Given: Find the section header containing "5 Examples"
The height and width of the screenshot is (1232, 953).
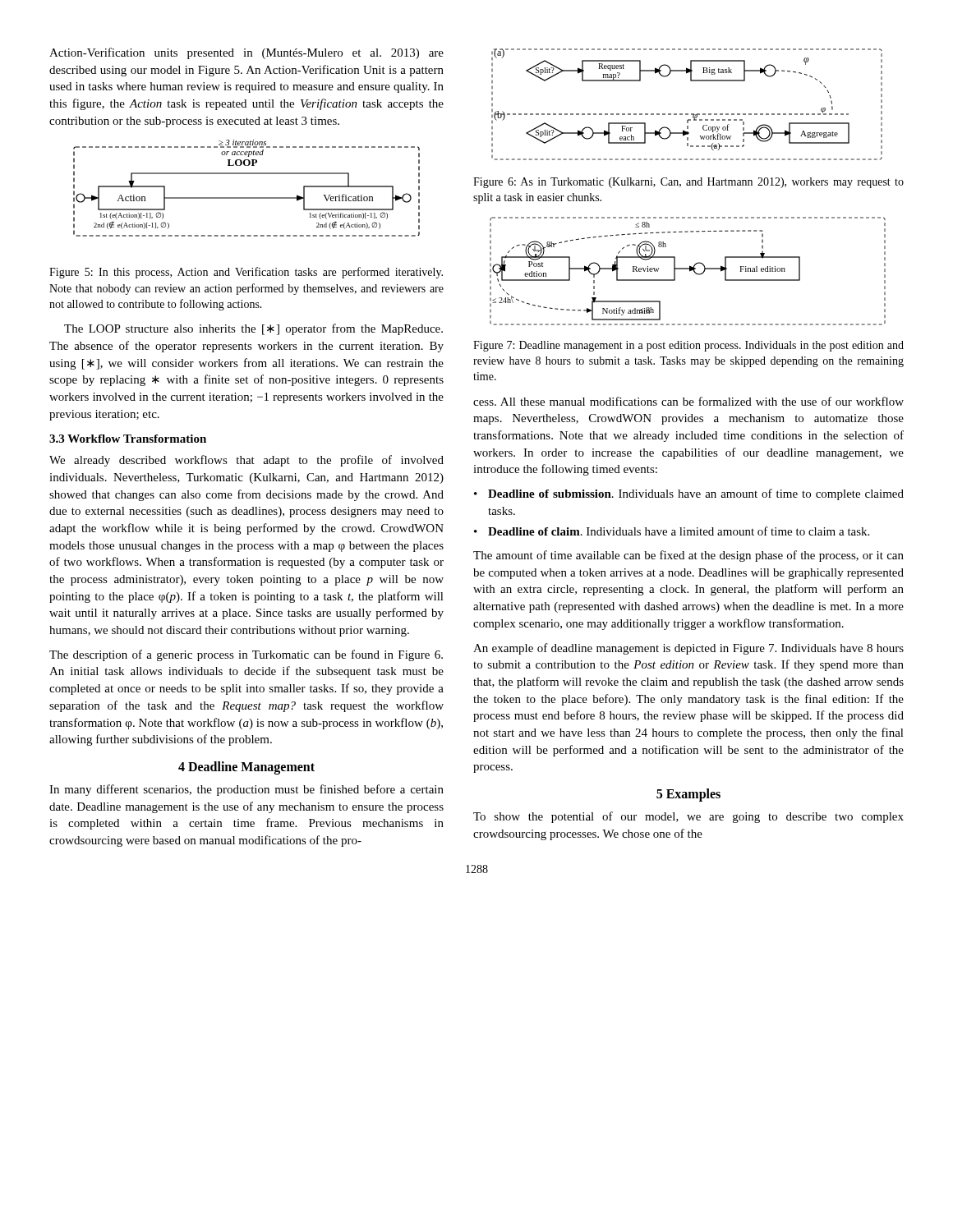Looking at the screenshot, I should point(688,794).
